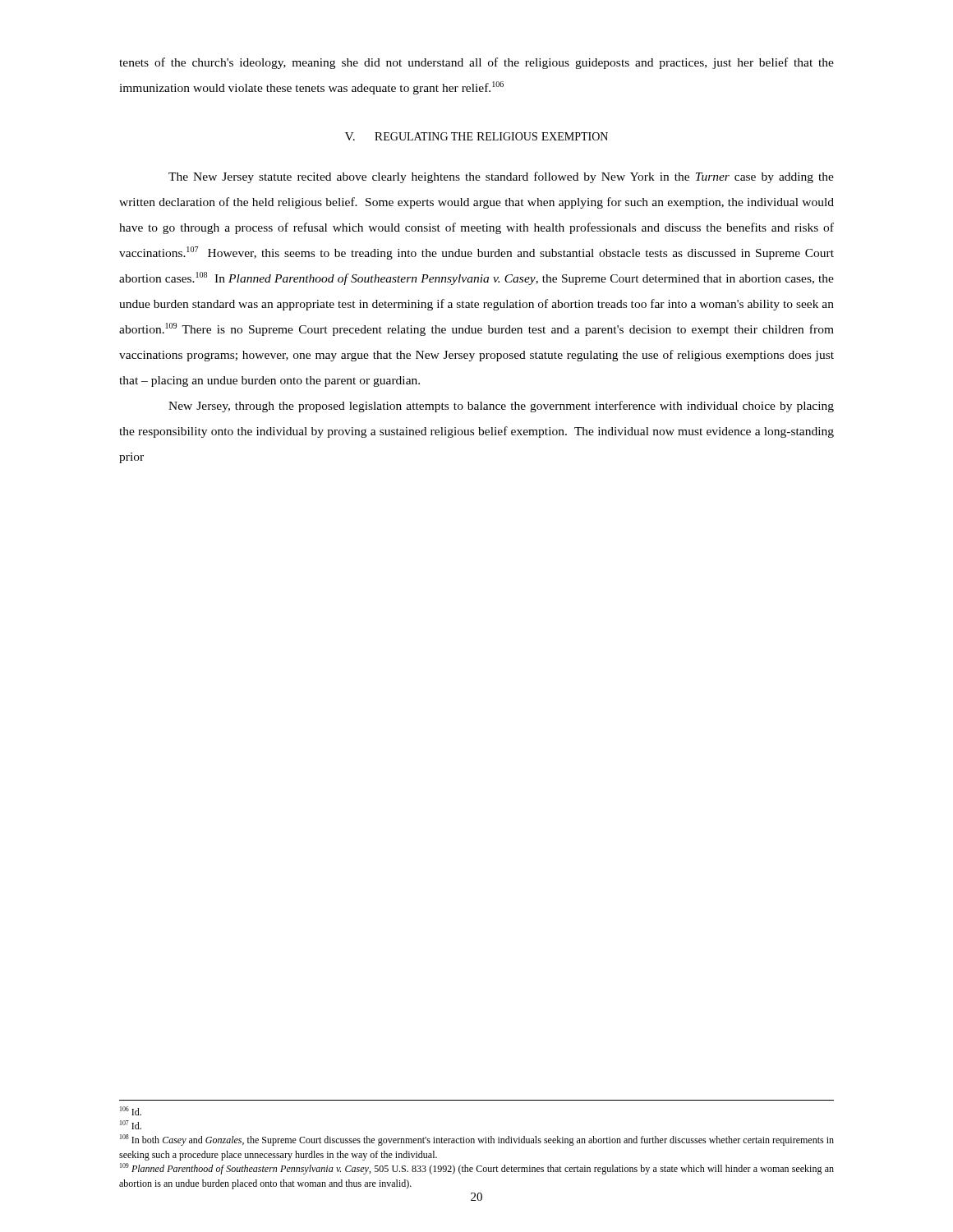
Task: Click where it says "V. REGULATING THE RELIGIOUS EXEMPTION"
Action: pyautogui.click(x=476, y=136)
